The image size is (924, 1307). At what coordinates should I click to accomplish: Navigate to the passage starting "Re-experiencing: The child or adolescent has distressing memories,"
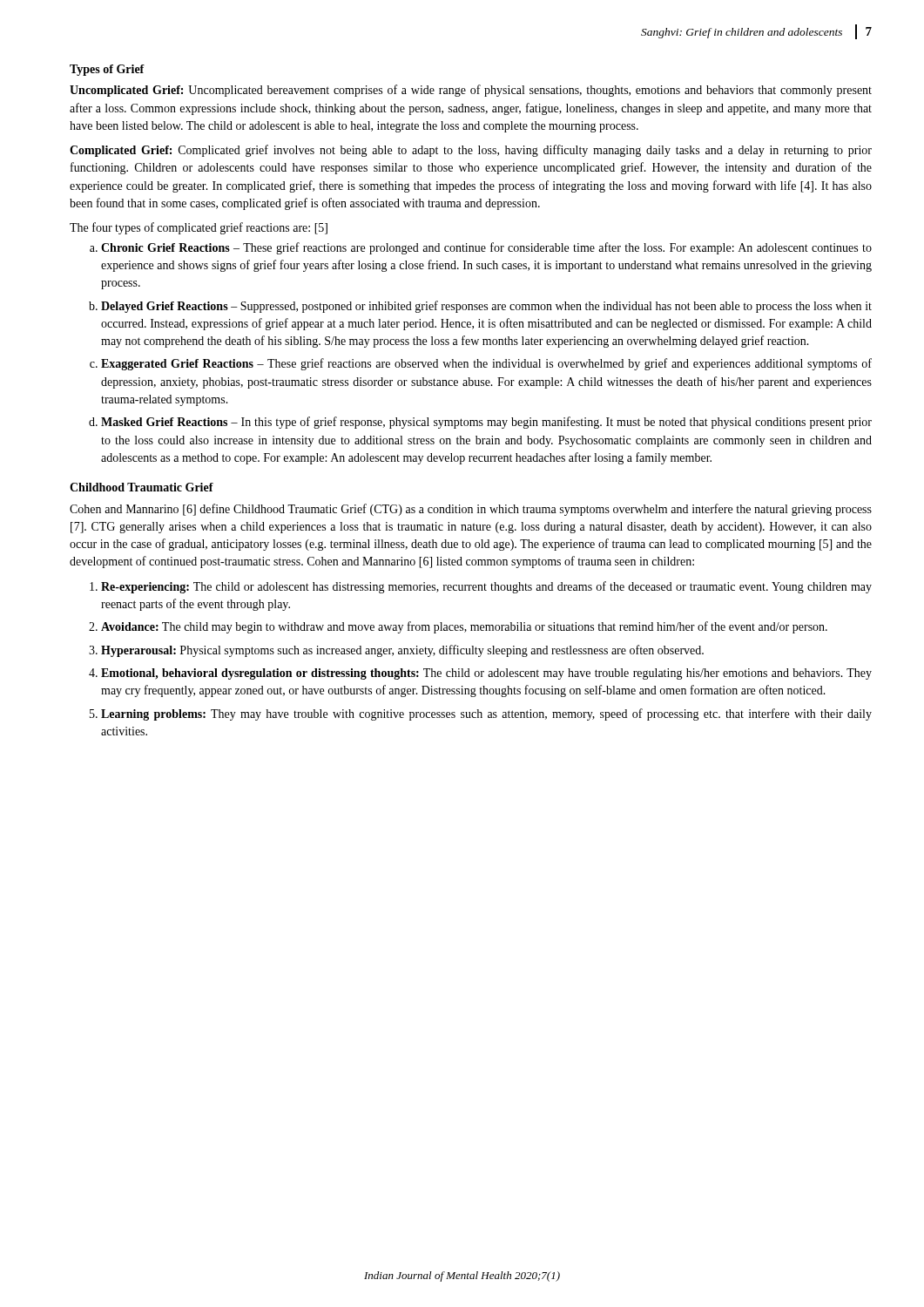(486, 595)
